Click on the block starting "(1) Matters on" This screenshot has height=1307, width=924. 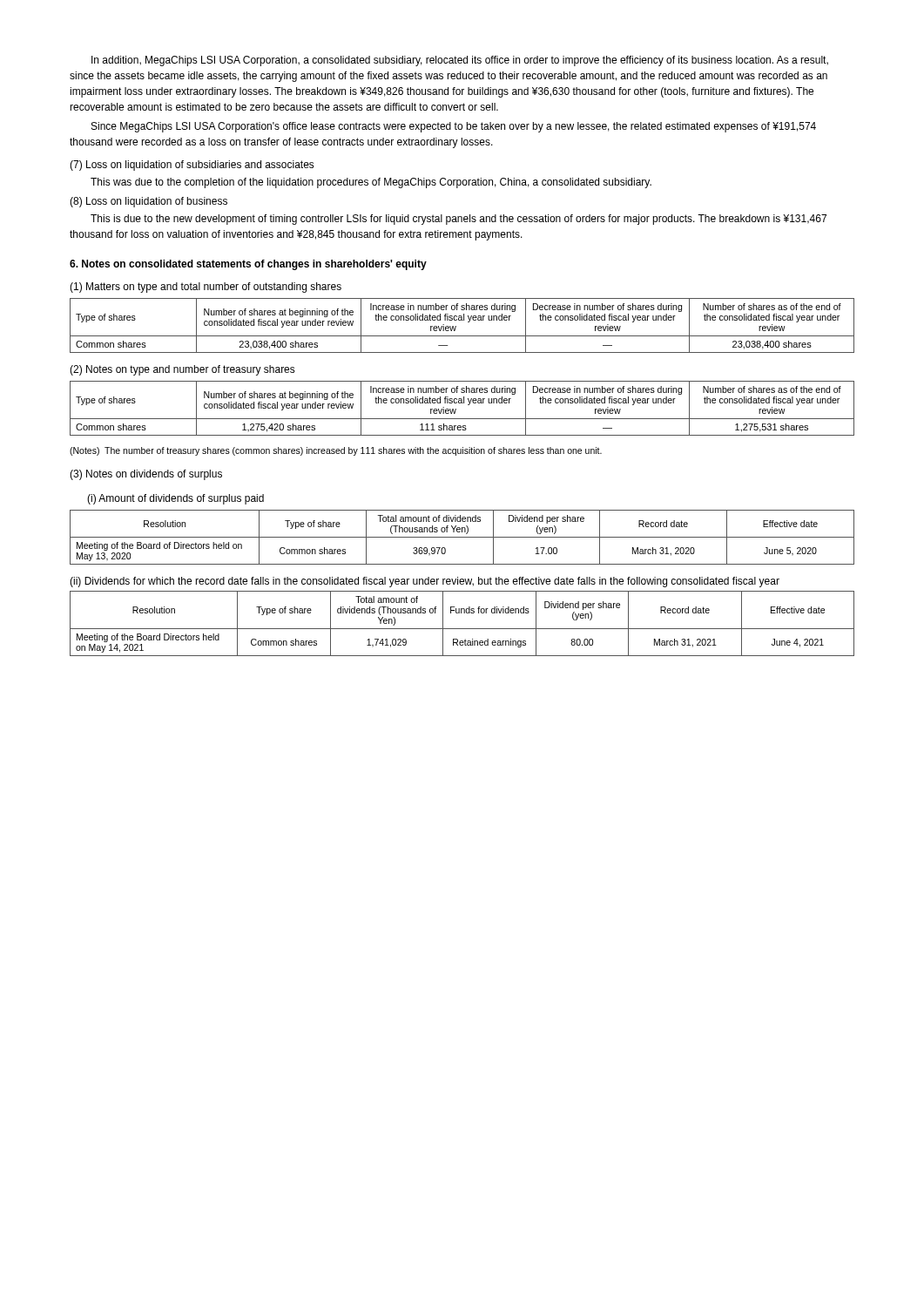(x=206, y=287)
